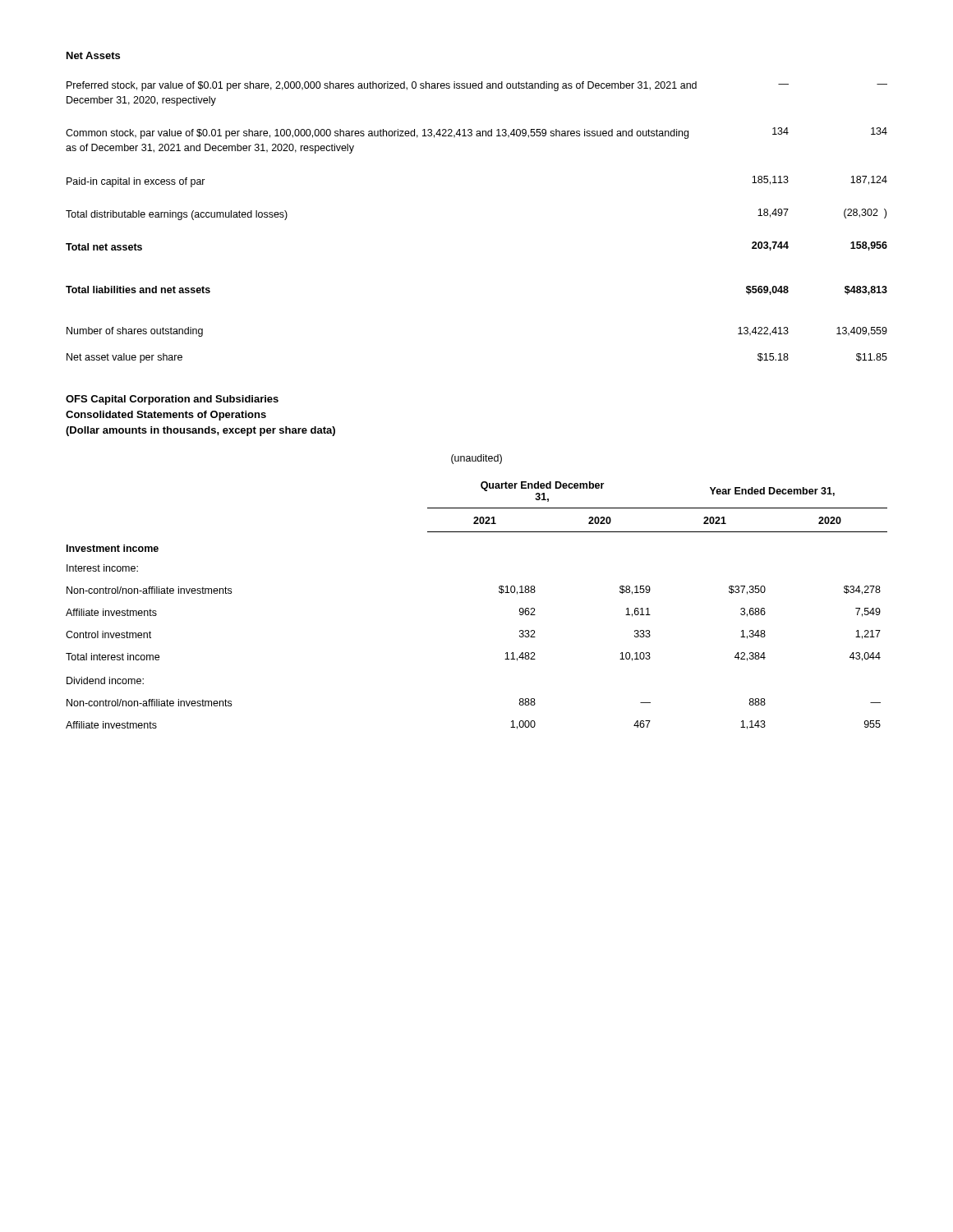Point to "Consolidated Statements of Operations"

coord(166,414)
